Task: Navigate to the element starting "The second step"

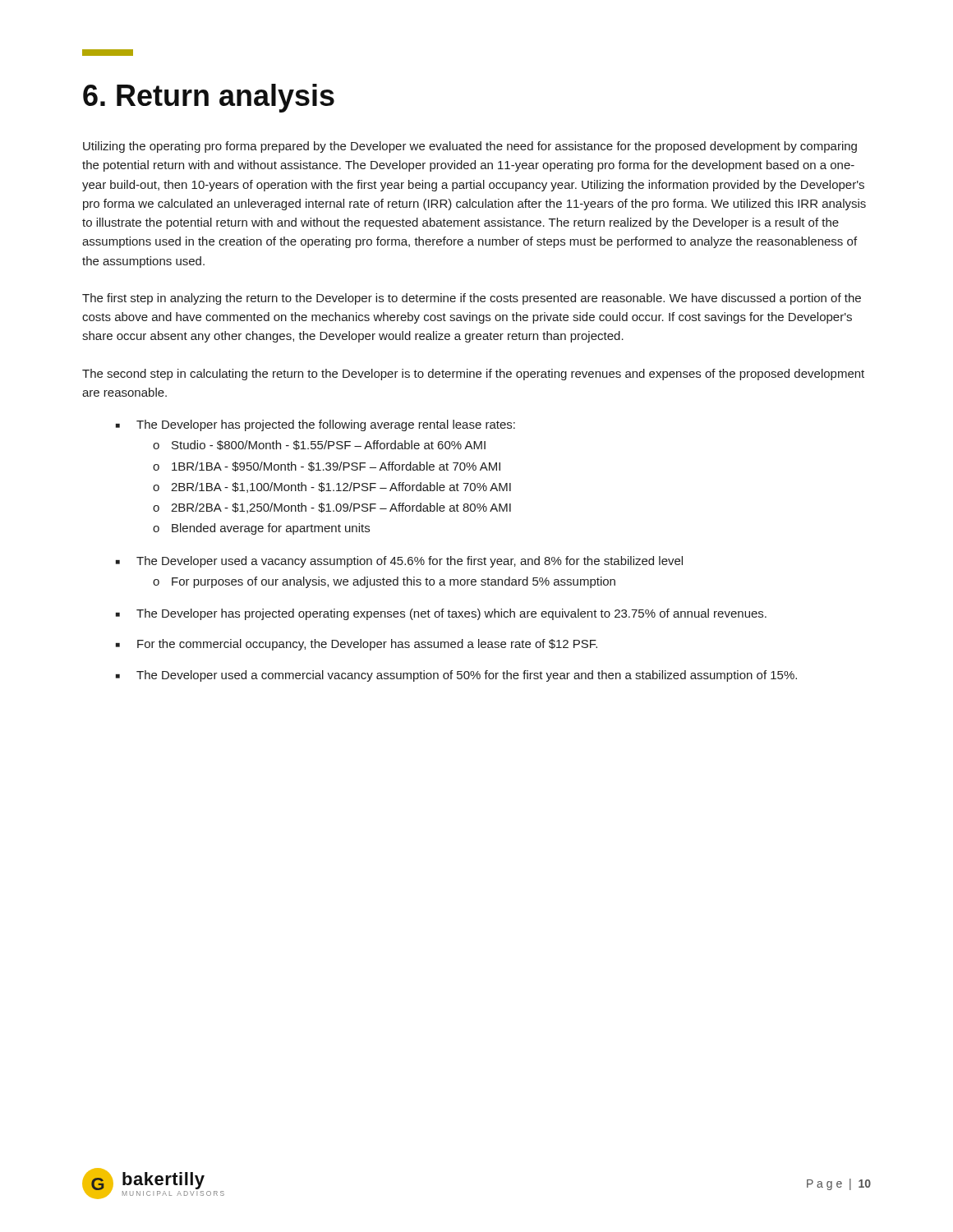Action: click(x=473, y=382)
